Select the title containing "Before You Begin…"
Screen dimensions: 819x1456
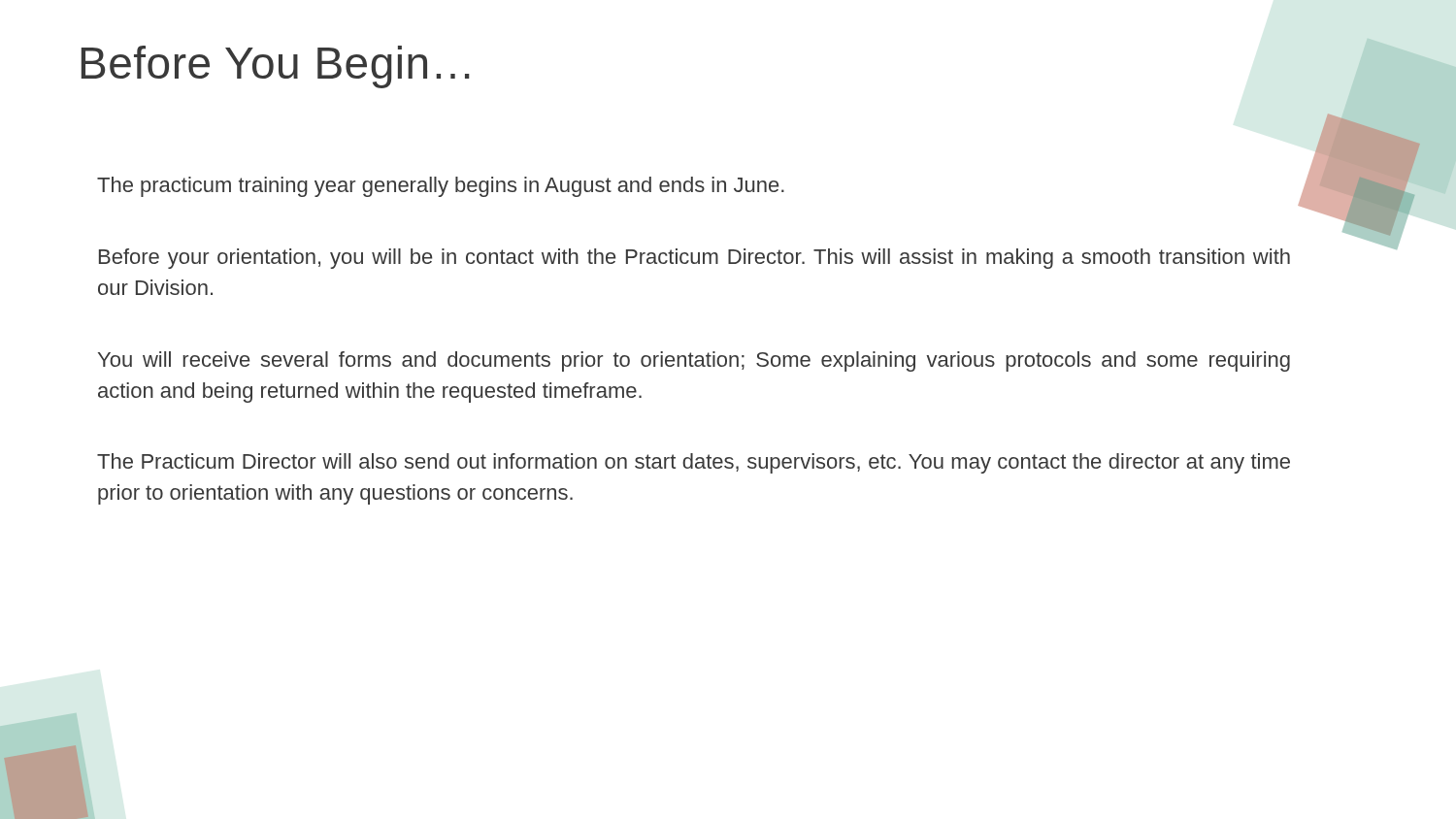[277, 63]
